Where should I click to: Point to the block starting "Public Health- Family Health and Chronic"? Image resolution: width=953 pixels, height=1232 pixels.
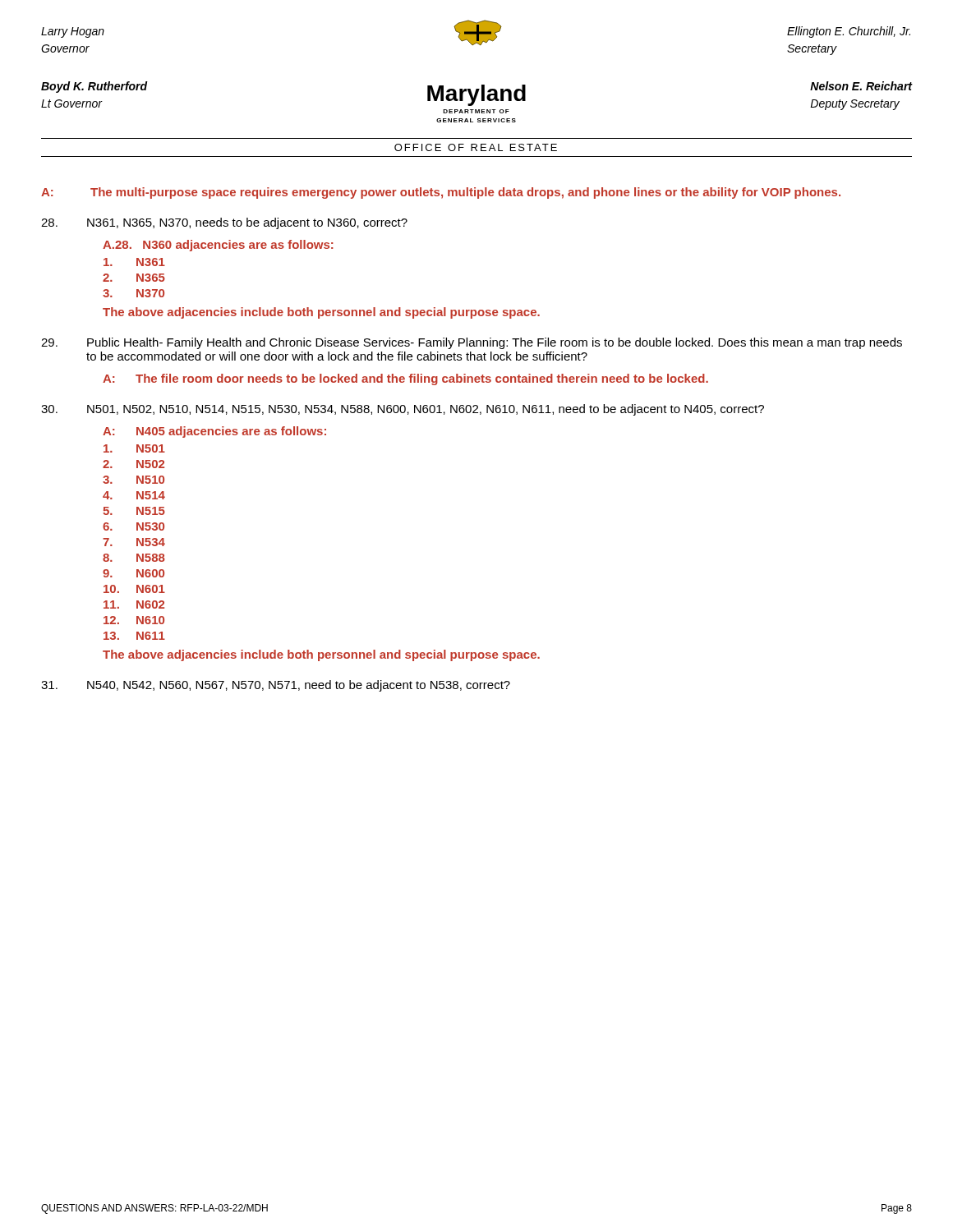coord(476,349)
